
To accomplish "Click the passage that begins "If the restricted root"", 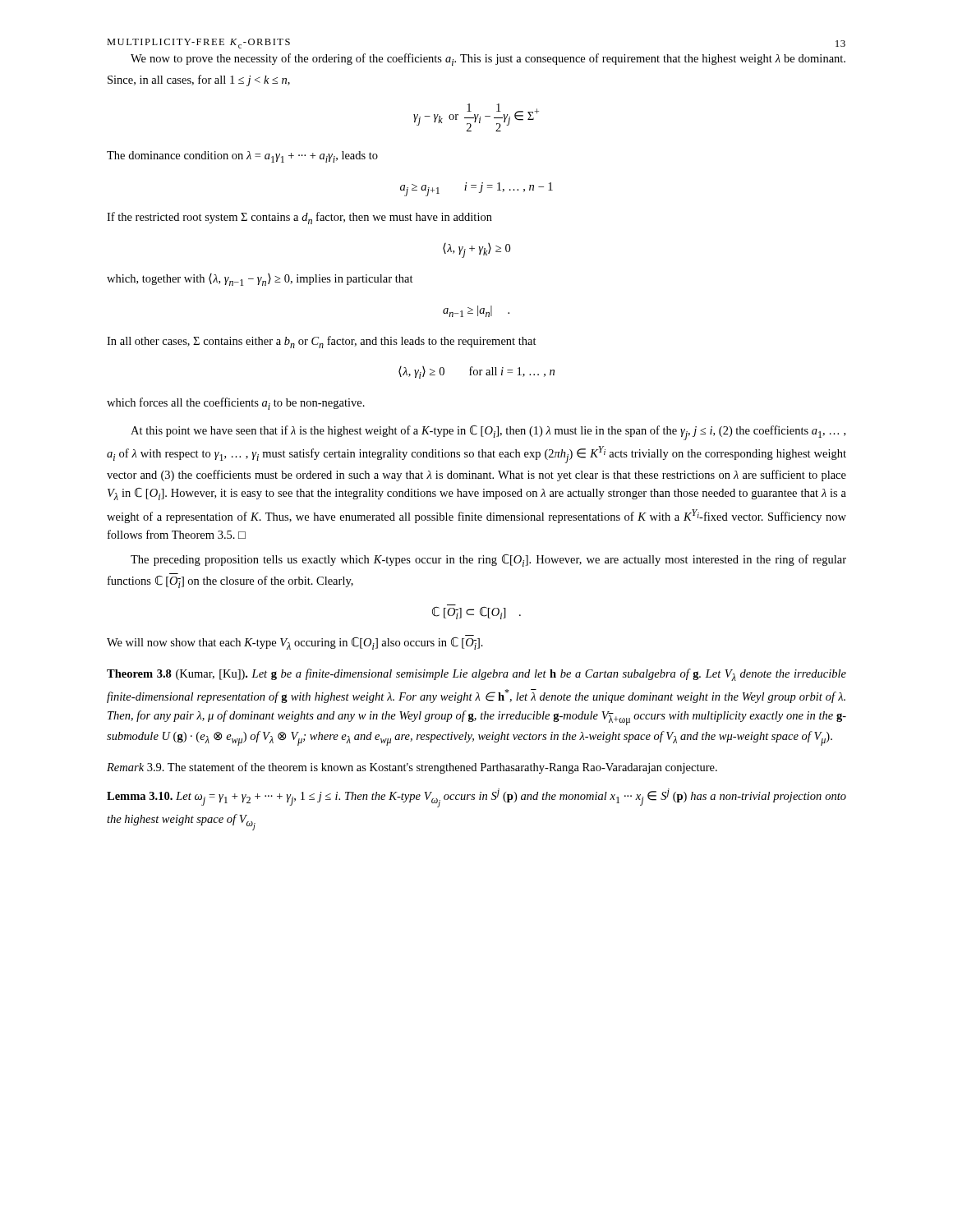I will (x=476, y=218).
